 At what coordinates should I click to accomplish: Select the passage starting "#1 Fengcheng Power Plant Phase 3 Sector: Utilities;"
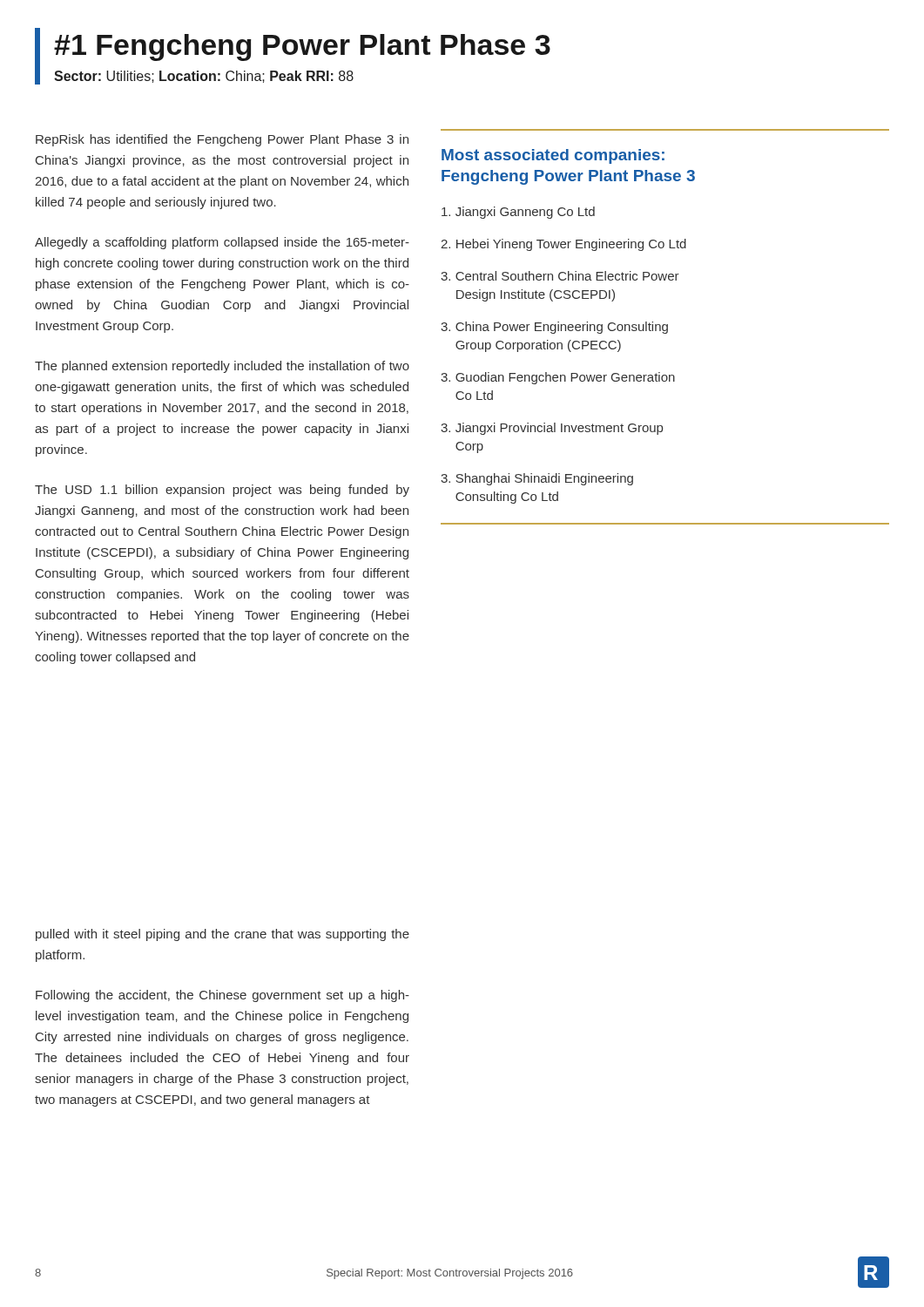[472, 56]
